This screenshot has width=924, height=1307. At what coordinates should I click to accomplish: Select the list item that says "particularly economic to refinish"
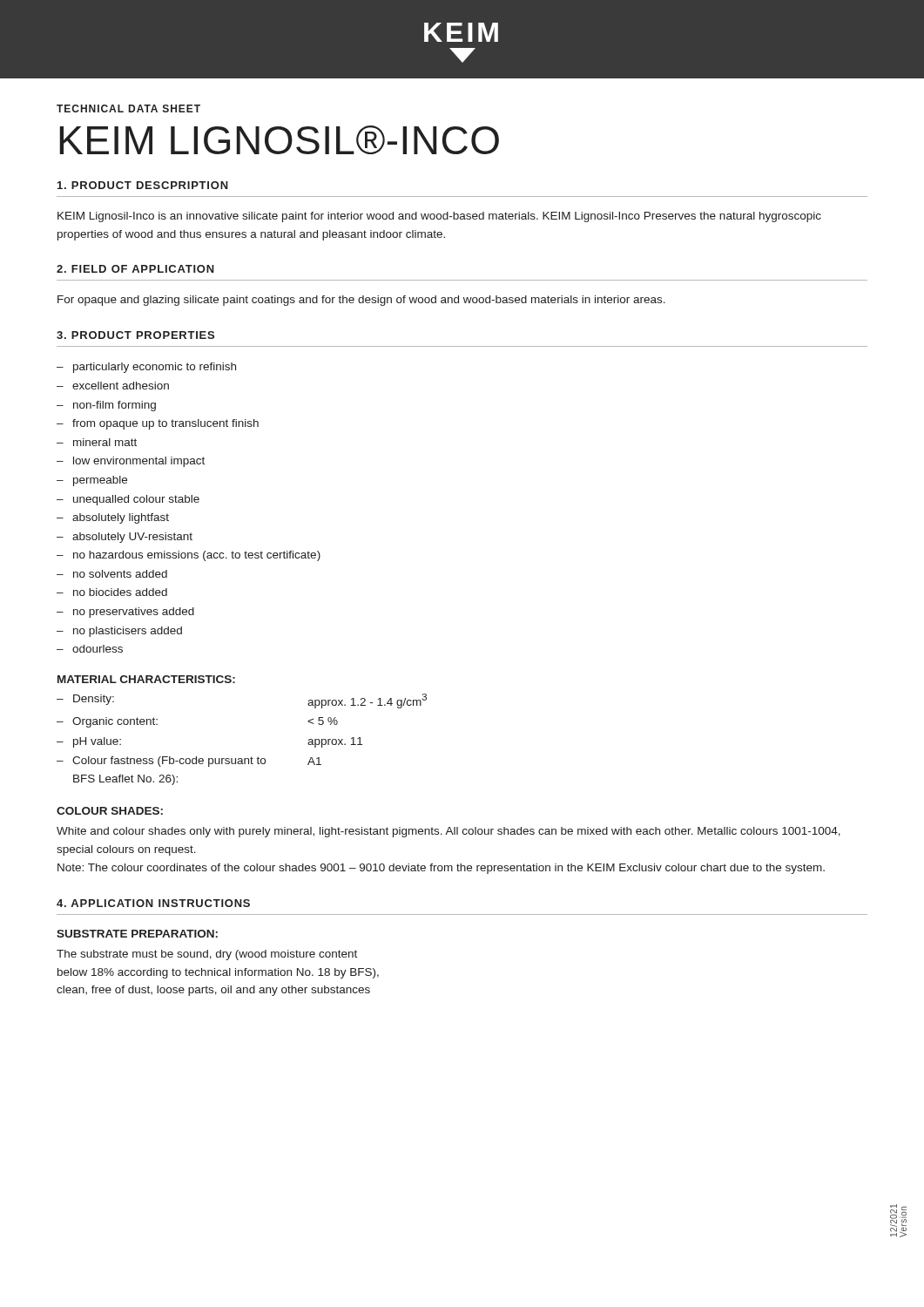(155, 367)
